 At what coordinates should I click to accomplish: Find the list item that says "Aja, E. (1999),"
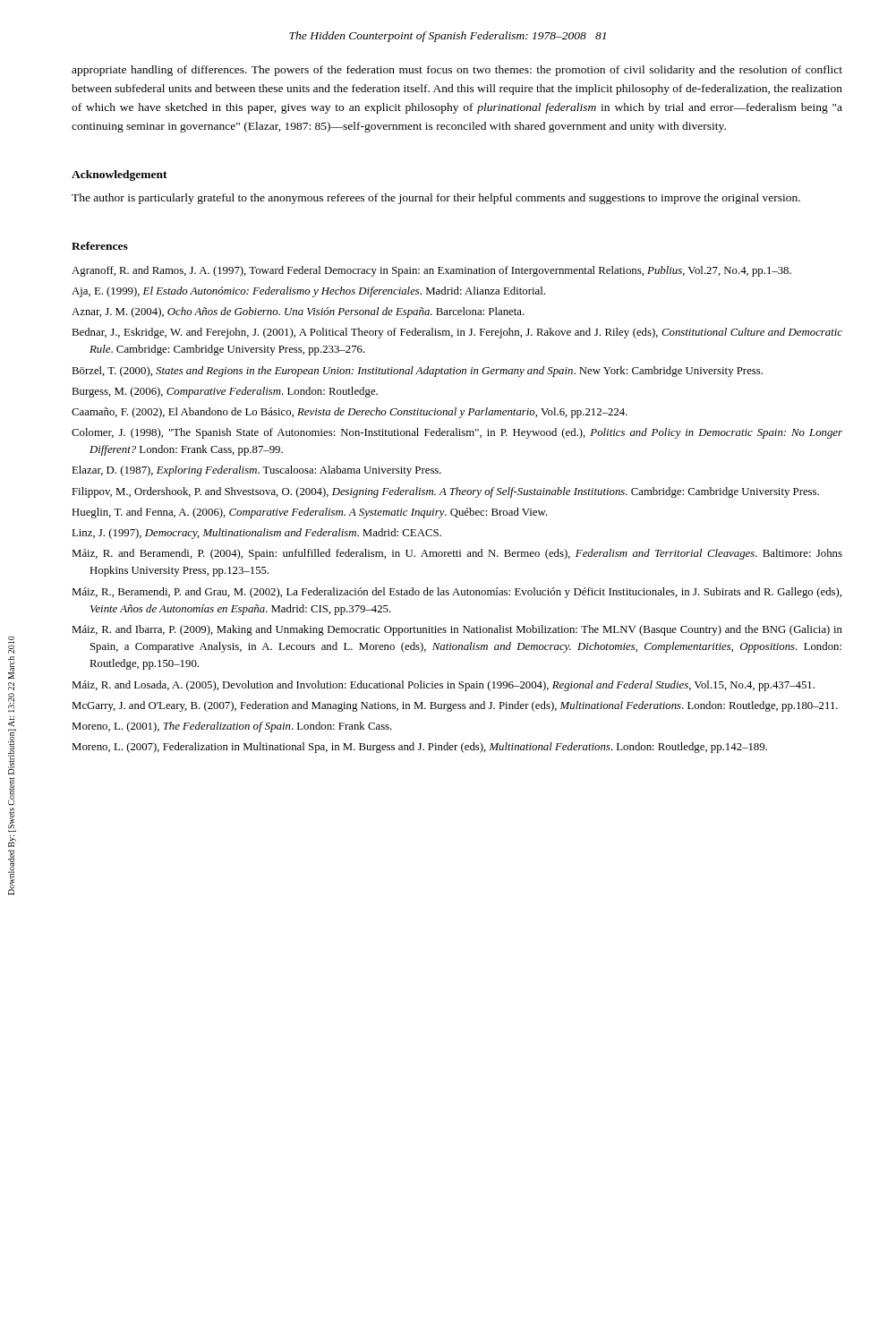tap(309, 291)
